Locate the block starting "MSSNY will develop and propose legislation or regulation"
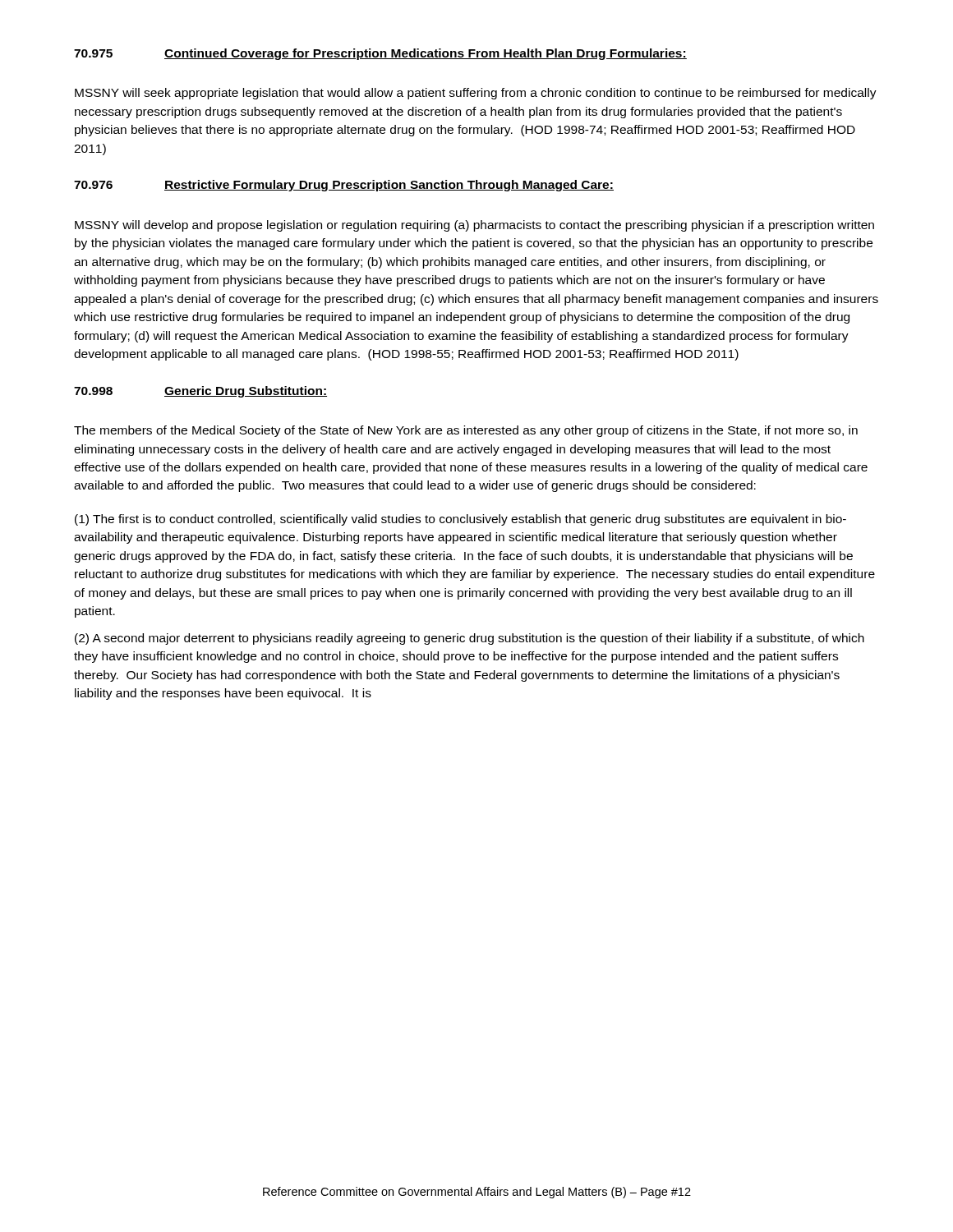This screenshot has width=953, height=1232. pos(476,289)
